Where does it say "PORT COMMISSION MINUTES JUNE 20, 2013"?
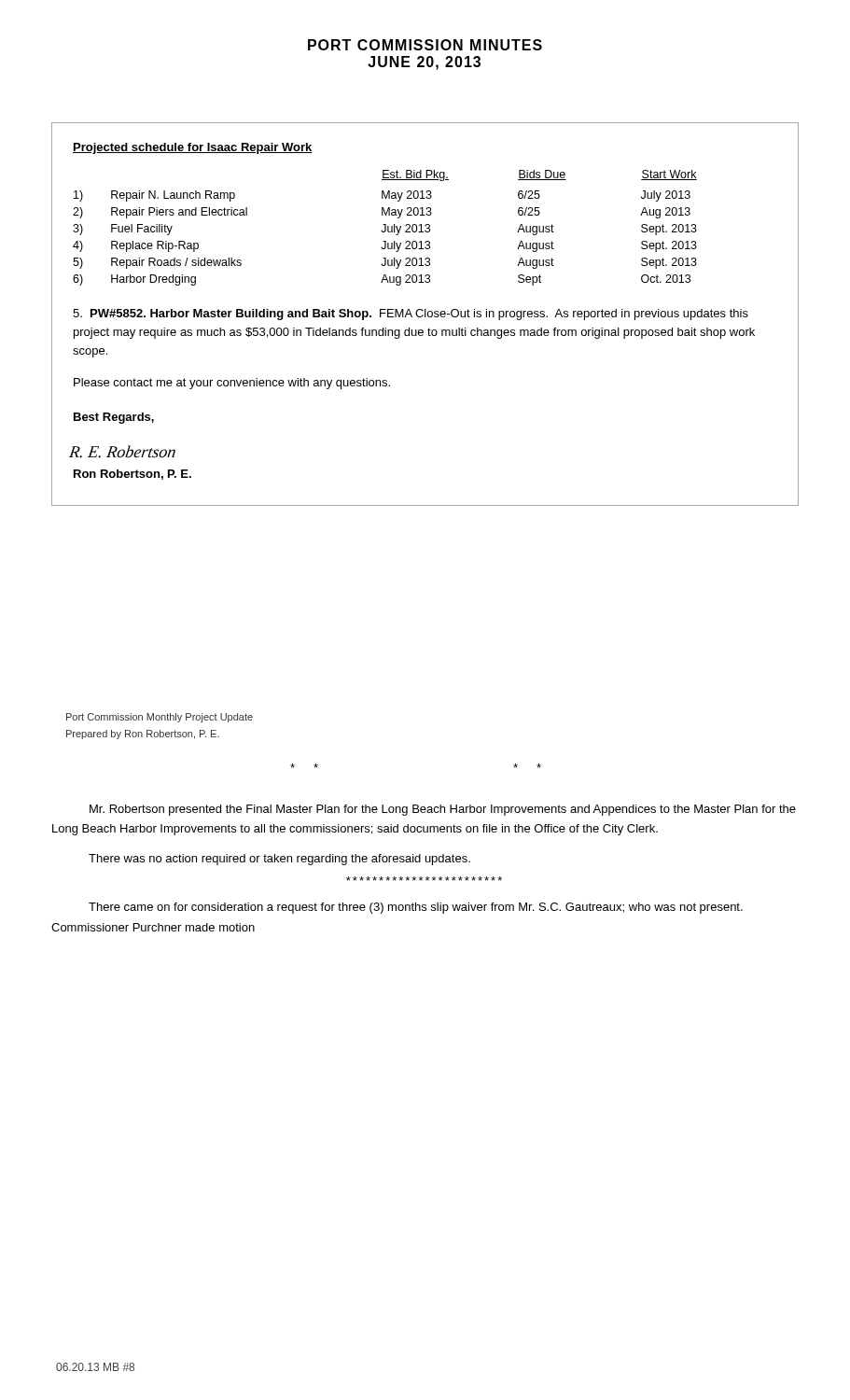Viewport: 850px width, 1400px height. (425, 54)
